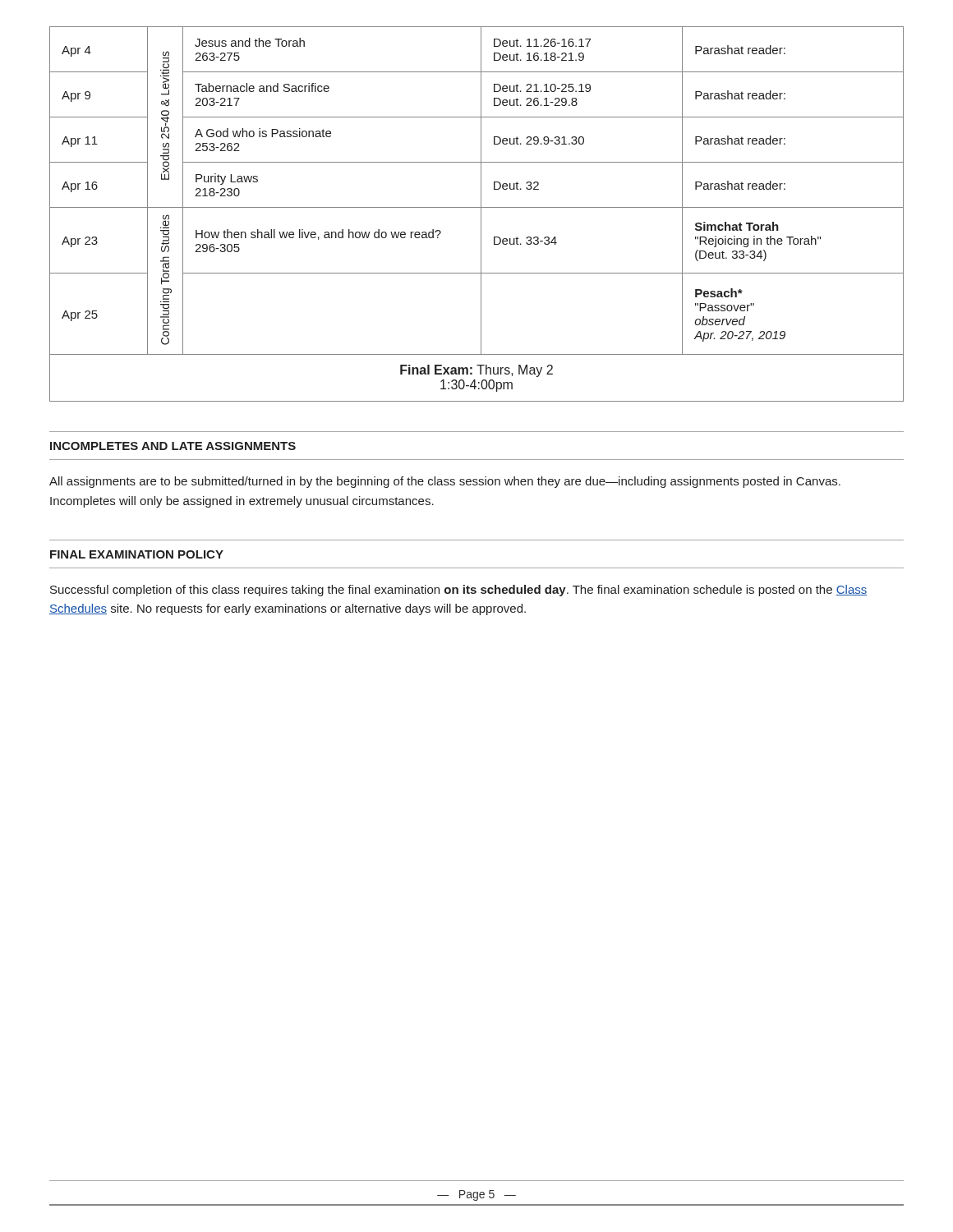Click on the text block with the text "Successful completion of this class"

click(x=458, y=599)
